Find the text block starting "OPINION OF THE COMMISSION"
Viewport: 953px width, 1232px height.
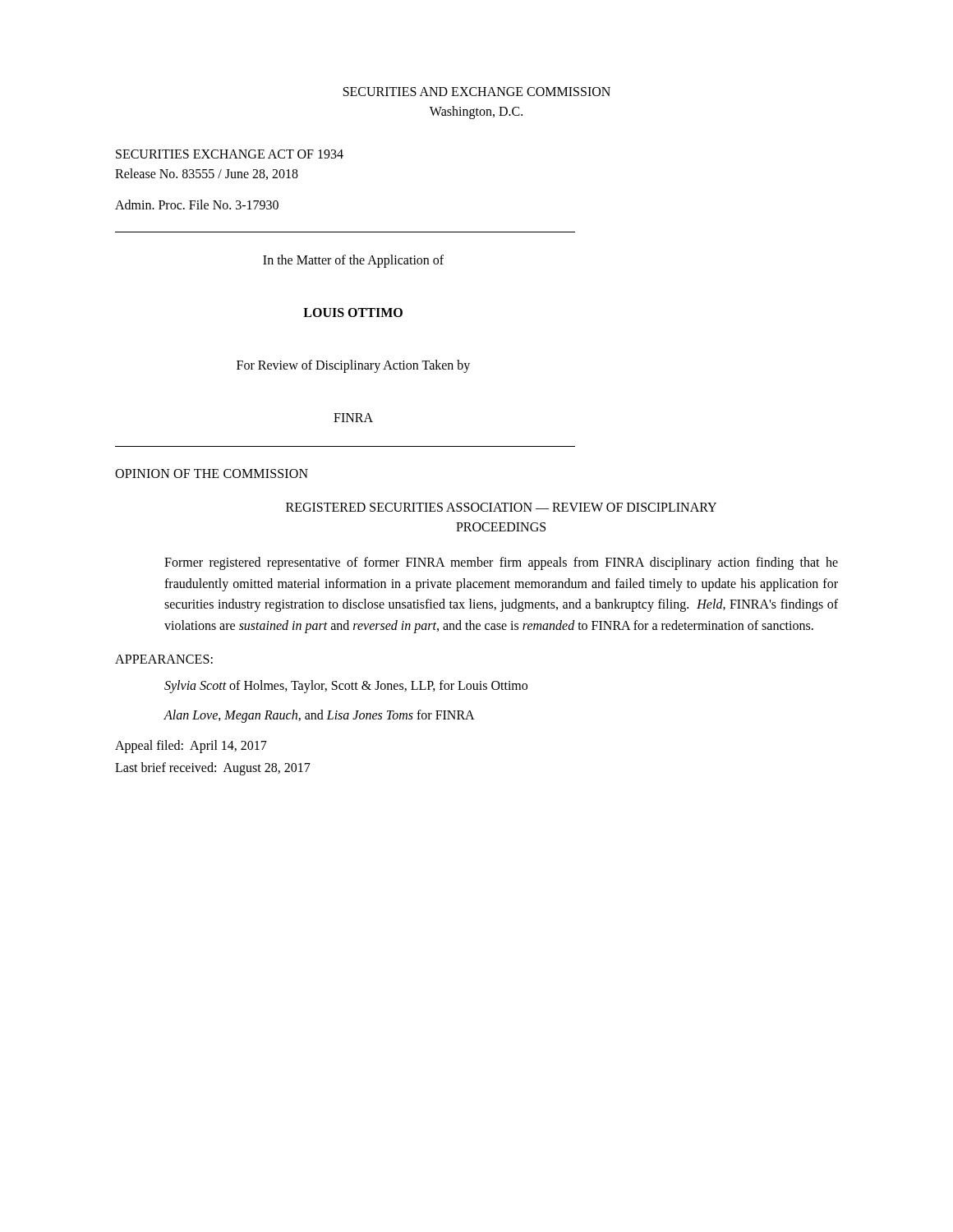(x=212, y=474)
